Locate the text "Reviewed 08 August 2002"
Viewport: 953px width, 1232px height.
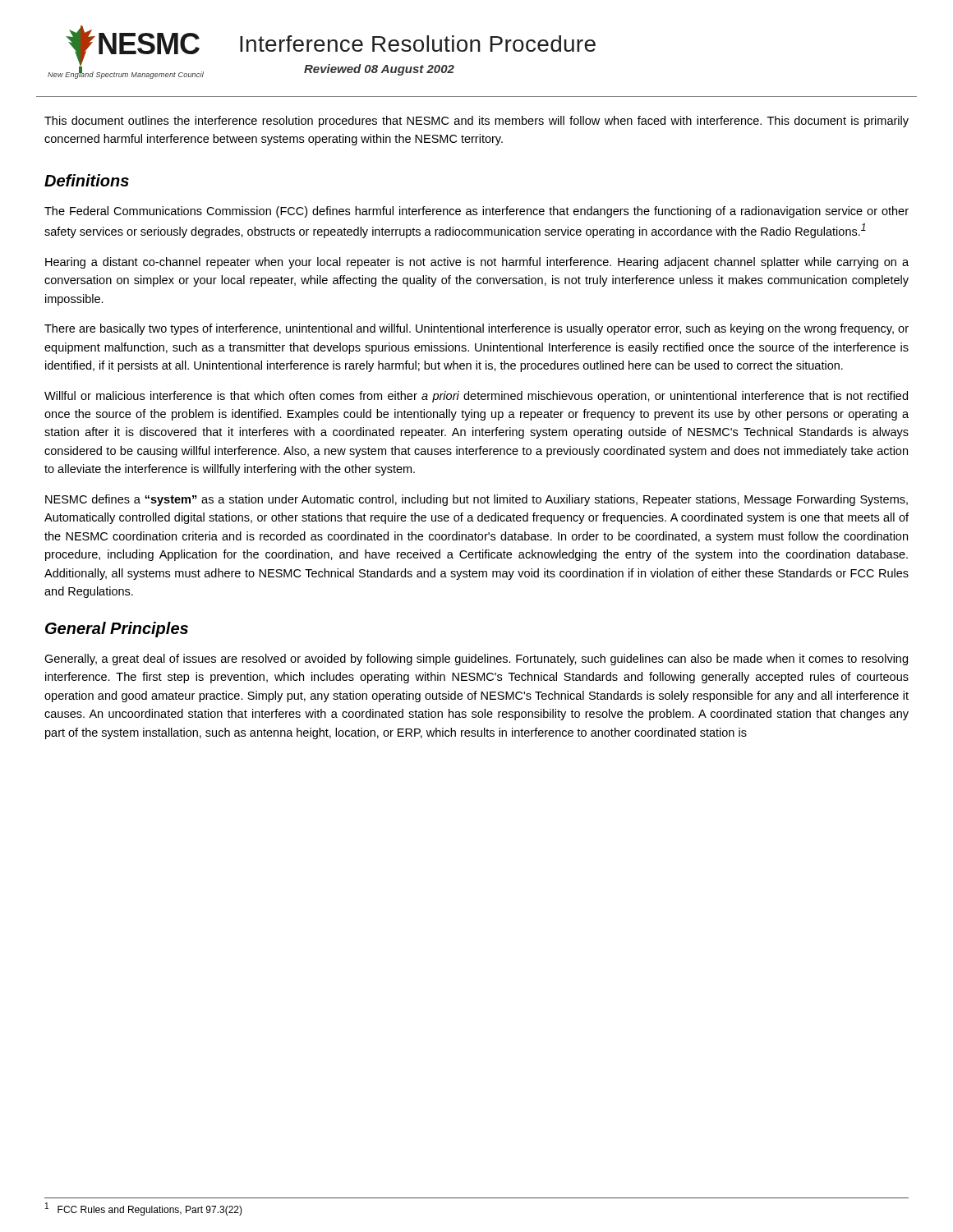coord(379,68)
